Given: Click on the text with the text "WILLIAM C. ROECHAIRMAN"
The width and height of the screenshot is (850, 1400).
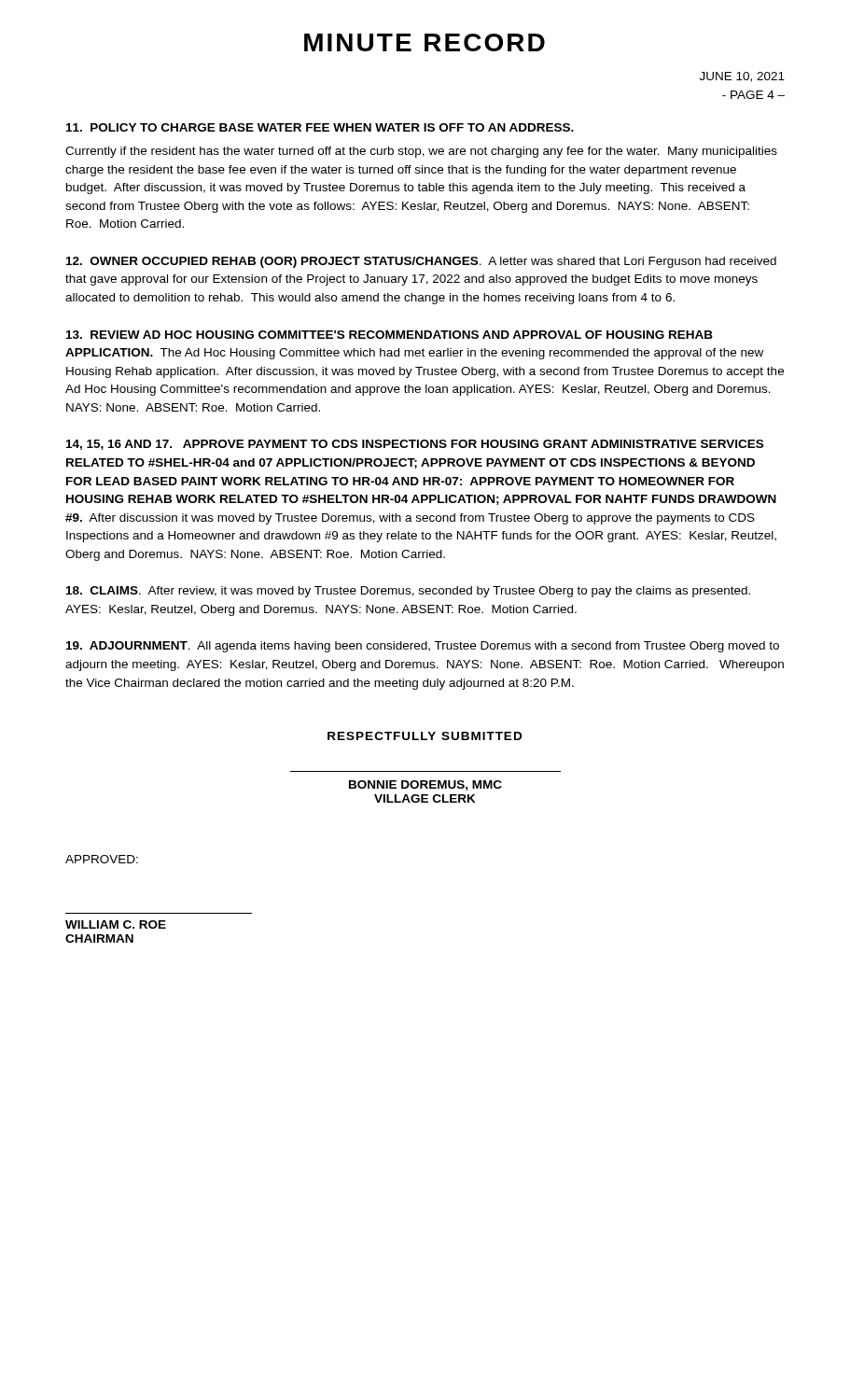Looking at the screenshot, I should (x=116, y=924).
